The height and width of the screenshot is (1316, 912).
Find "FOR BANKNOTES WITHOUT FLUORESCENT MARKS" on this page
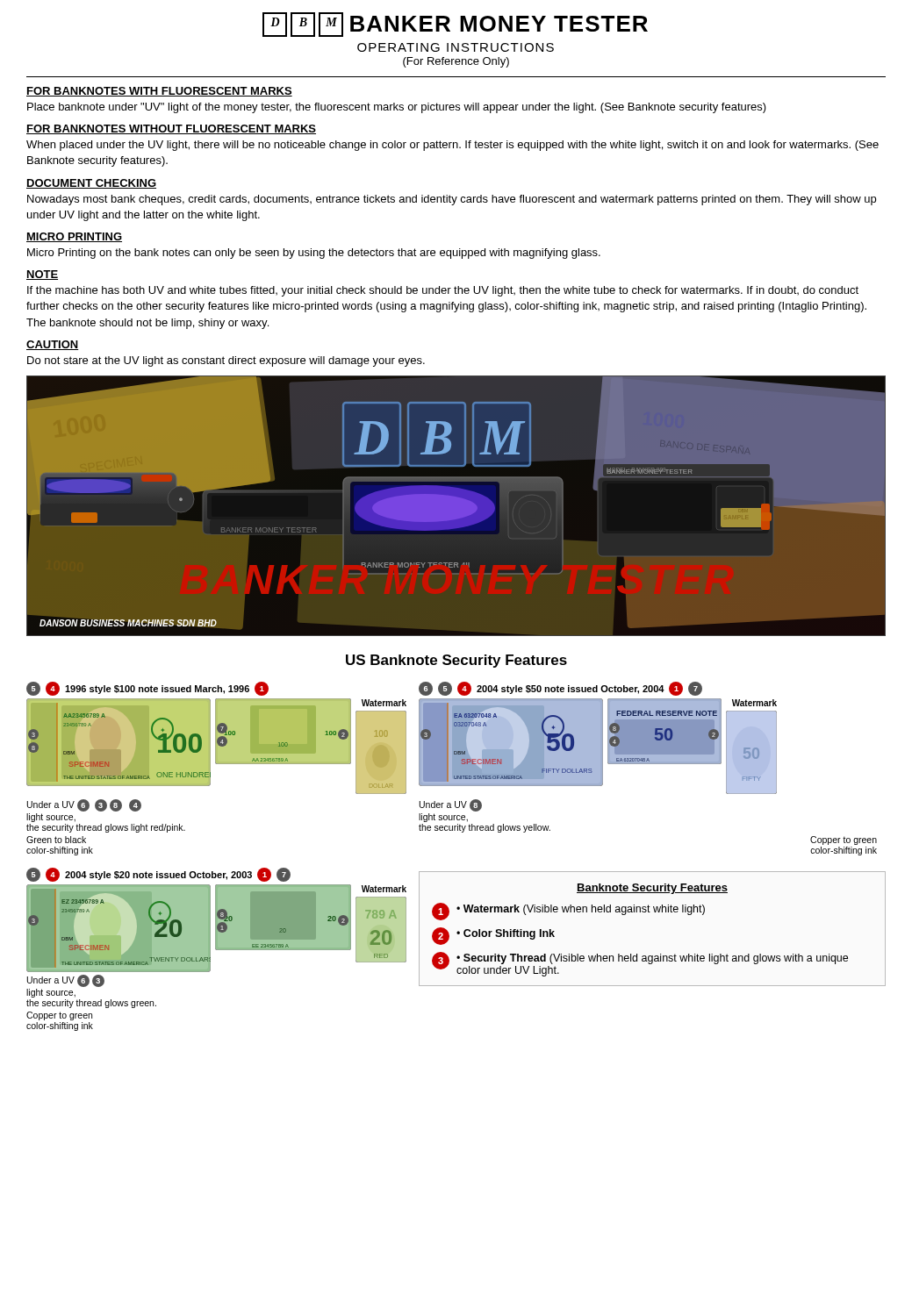(x=171, y=129)
